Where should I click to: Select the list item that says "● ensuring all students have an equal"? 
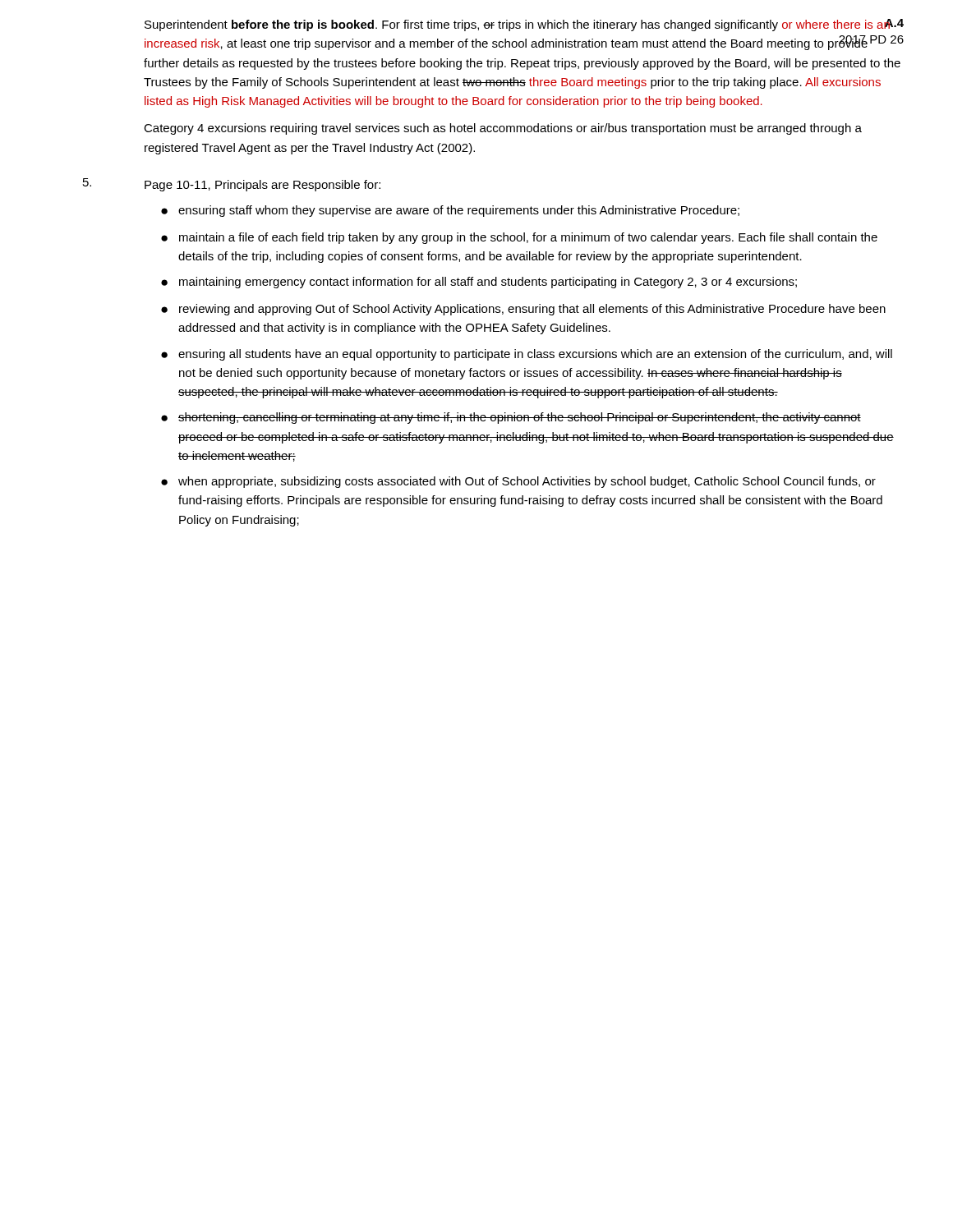tap(532, 372)
